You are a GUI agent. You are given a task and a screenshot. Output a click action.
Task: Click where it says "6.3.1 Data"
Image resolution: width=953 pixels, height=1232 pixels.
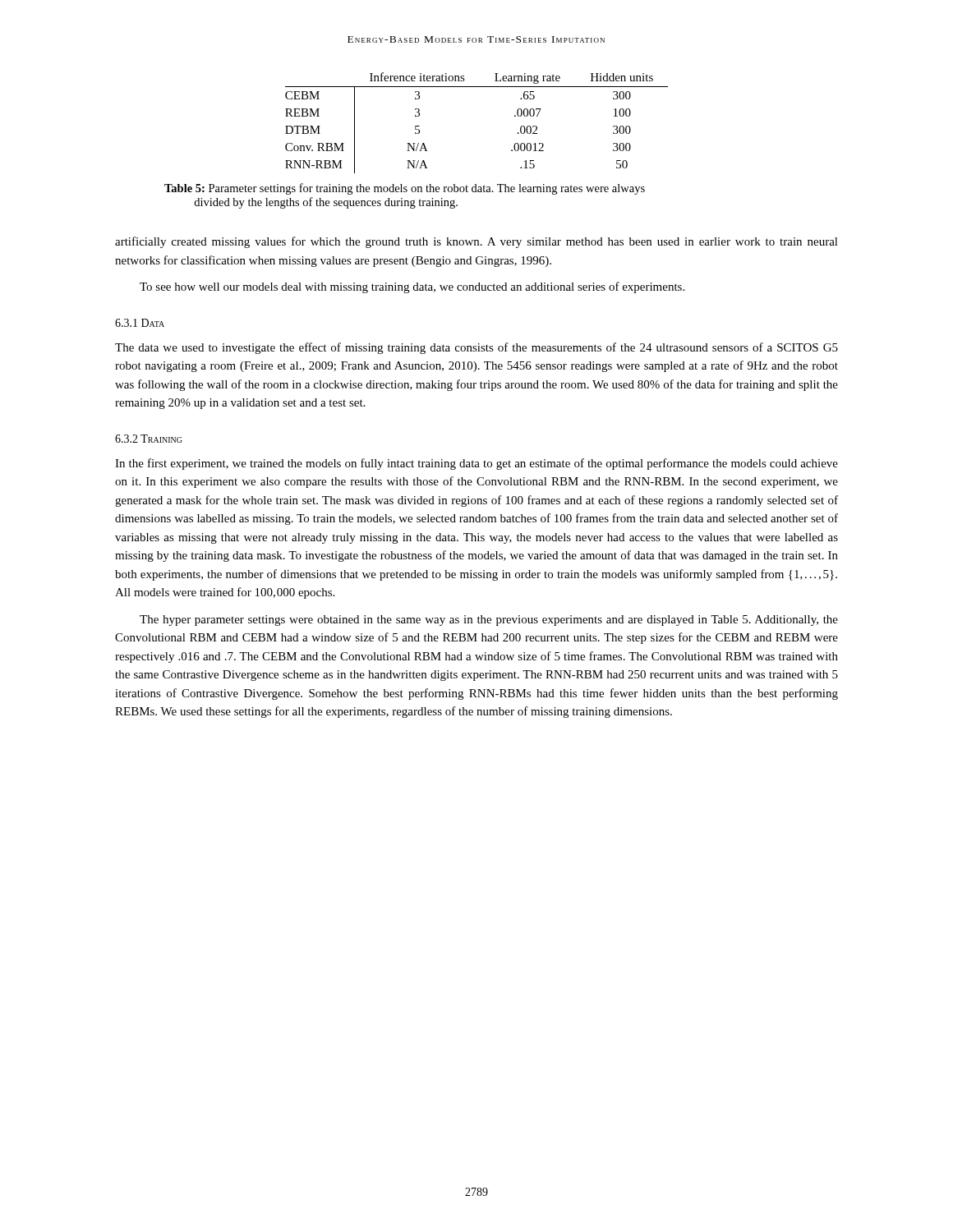click(140, 323)
